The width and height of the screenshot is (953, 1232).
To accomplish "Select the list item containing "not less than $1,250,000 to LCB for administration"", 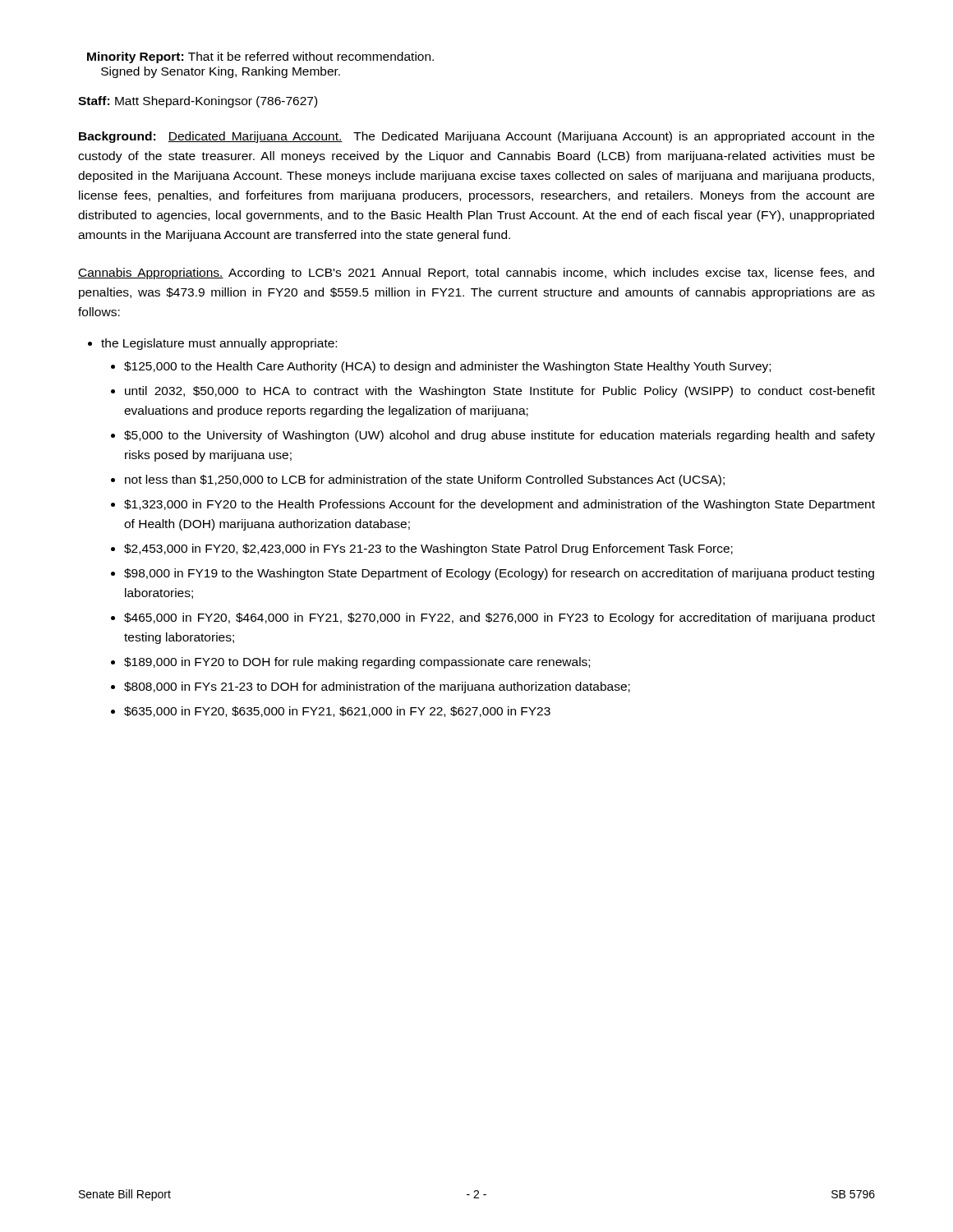I will pos(425,479).
